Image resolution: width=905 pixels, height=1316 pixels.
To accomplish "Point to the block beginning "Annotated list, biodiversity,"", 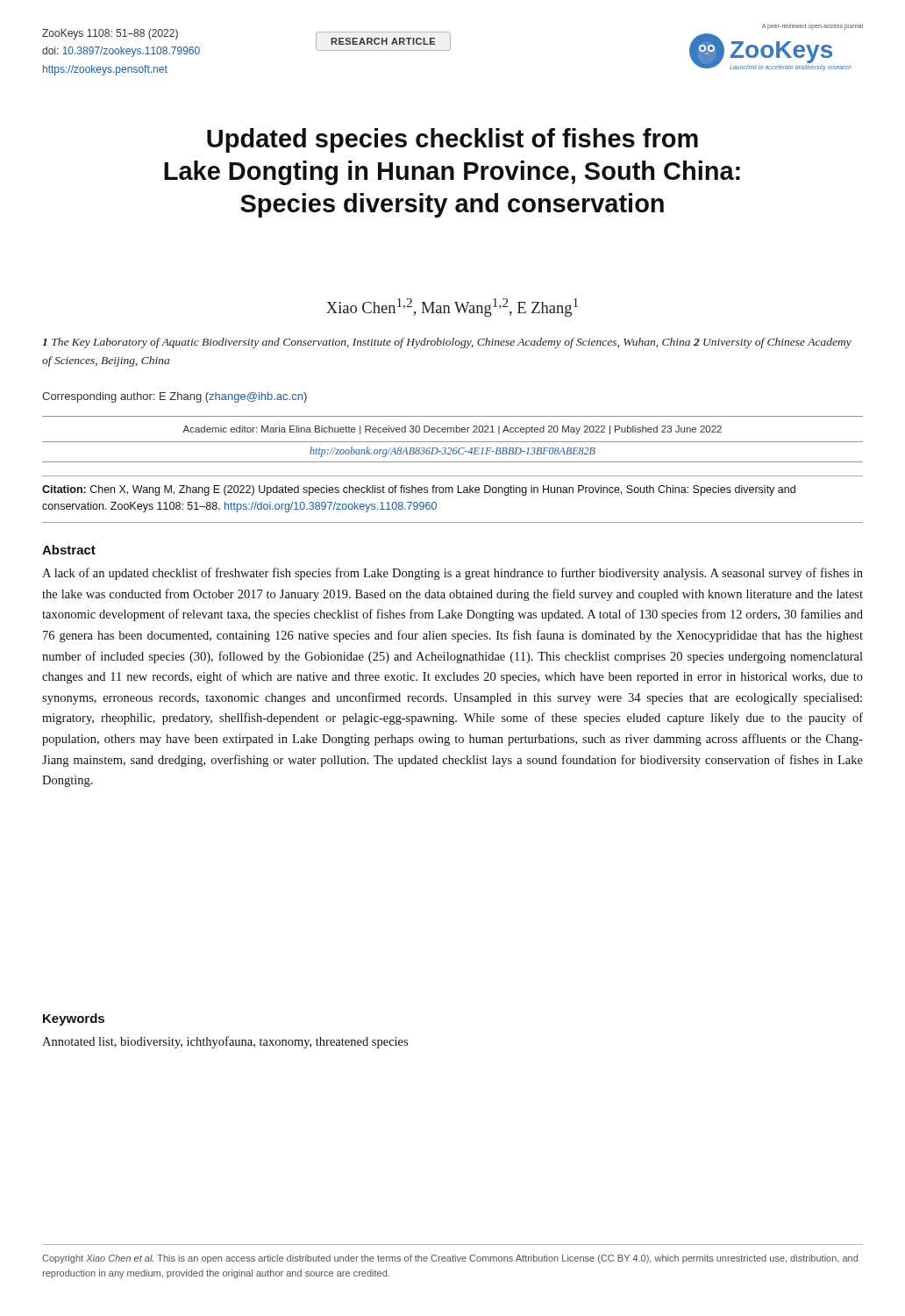I will coord(225,1041).
